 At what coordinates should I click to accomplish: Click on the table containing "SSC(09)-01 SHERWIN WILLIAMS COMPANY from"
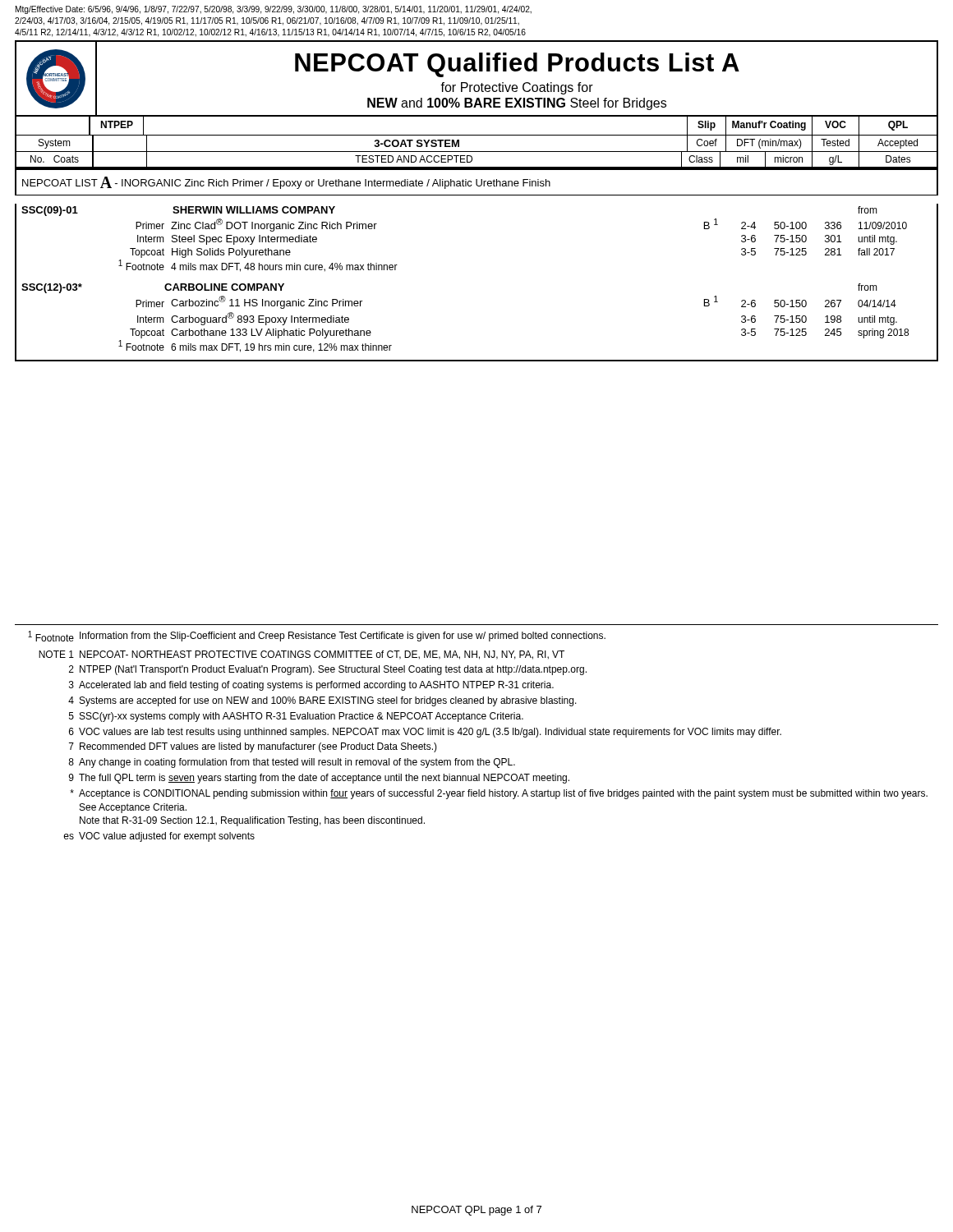[x=476, y=238]
